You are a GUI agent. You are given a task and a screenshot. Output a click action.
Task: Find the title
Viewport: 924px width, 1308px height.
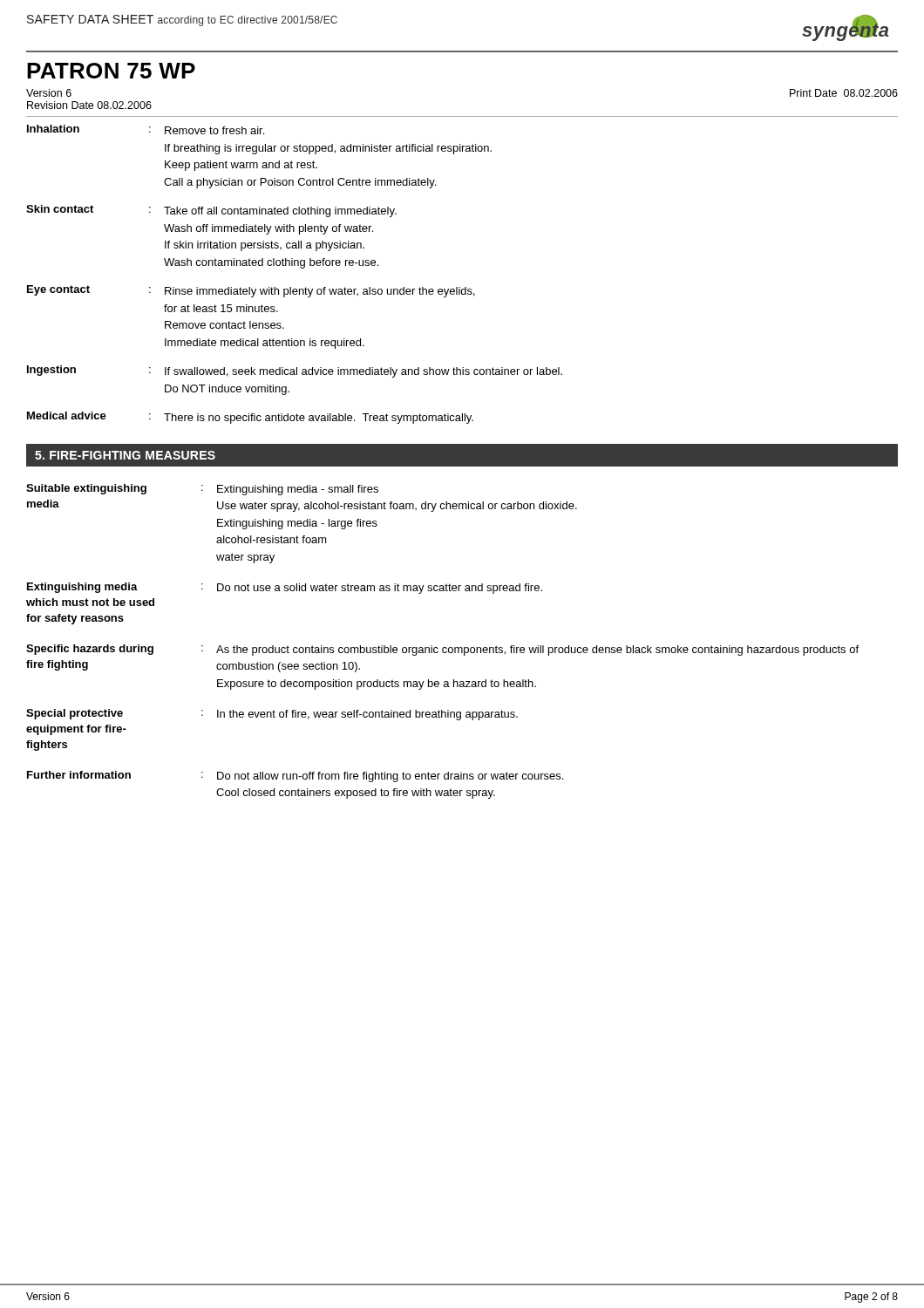462,85
